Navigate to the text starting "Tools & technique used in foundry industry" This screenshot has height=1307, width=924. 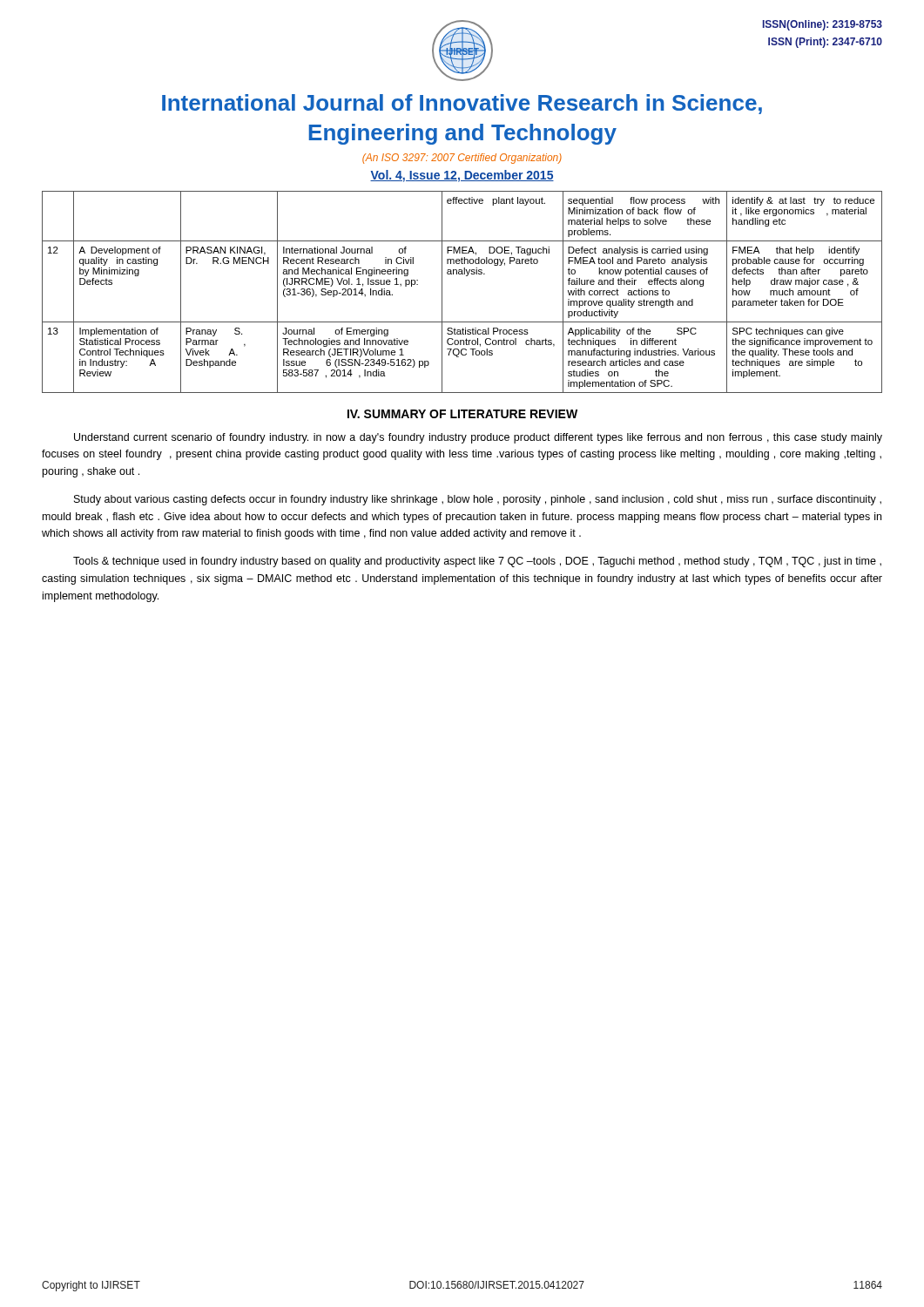[462, 578]
